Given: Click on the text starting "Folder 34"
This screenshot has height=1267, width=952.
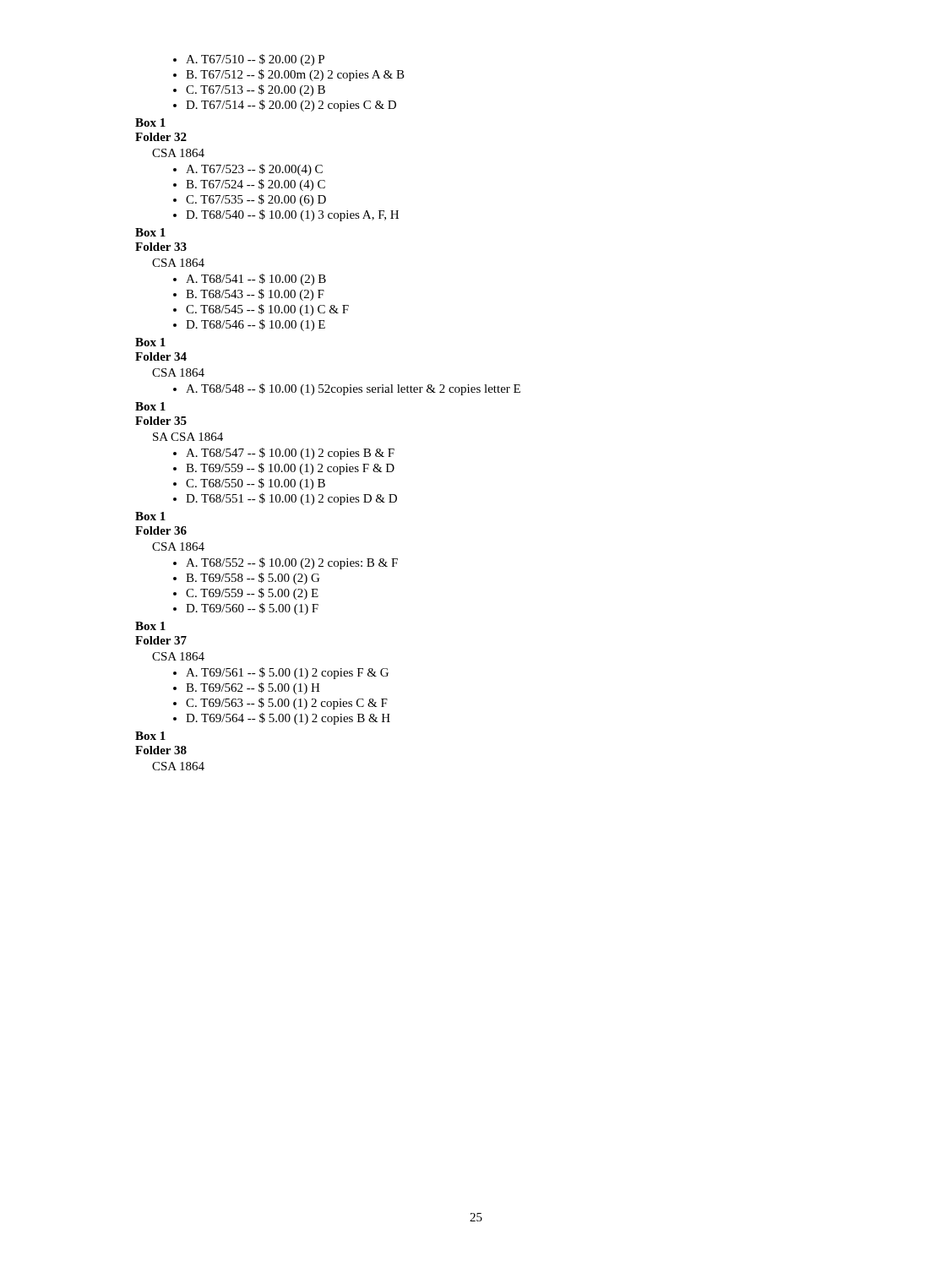Looking at the screenshot, I should click(x=161, y=356).
